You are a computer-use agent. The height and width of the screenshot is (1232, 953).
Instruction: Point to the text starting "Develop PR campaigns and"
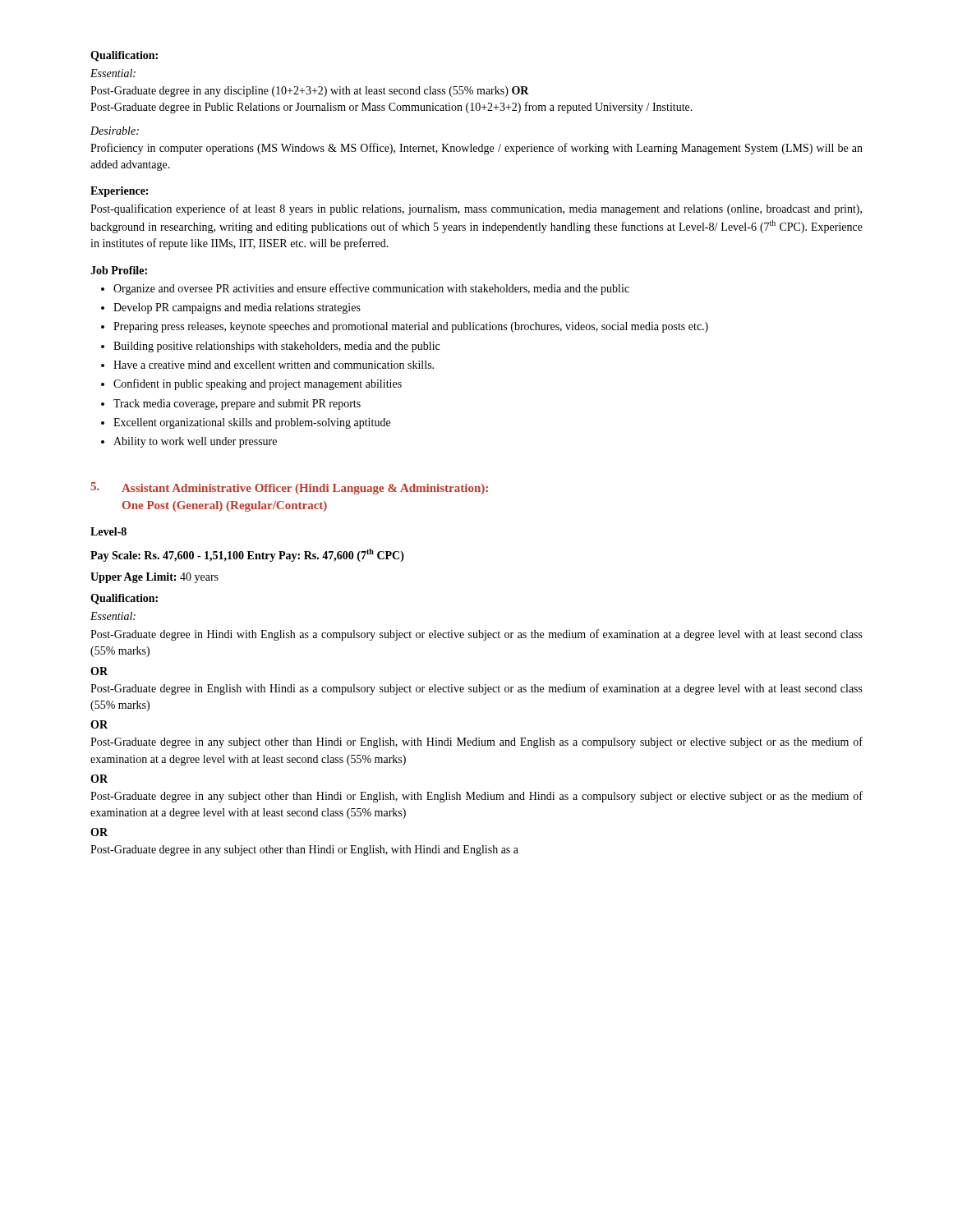[x=237, y=308]
